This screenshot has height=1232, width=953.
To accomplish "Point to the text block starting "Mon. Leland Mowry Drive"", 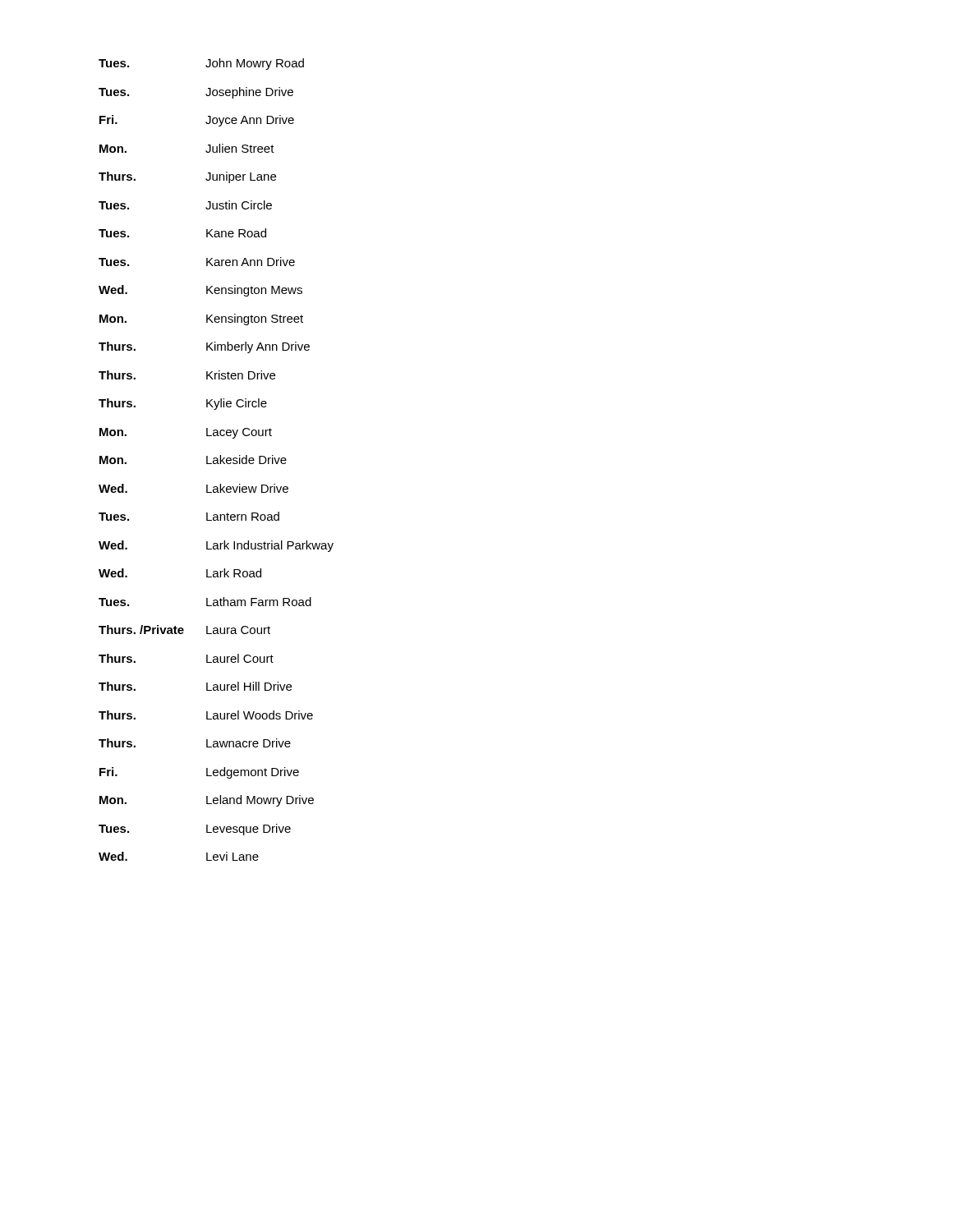I will (x=206, y=800).
